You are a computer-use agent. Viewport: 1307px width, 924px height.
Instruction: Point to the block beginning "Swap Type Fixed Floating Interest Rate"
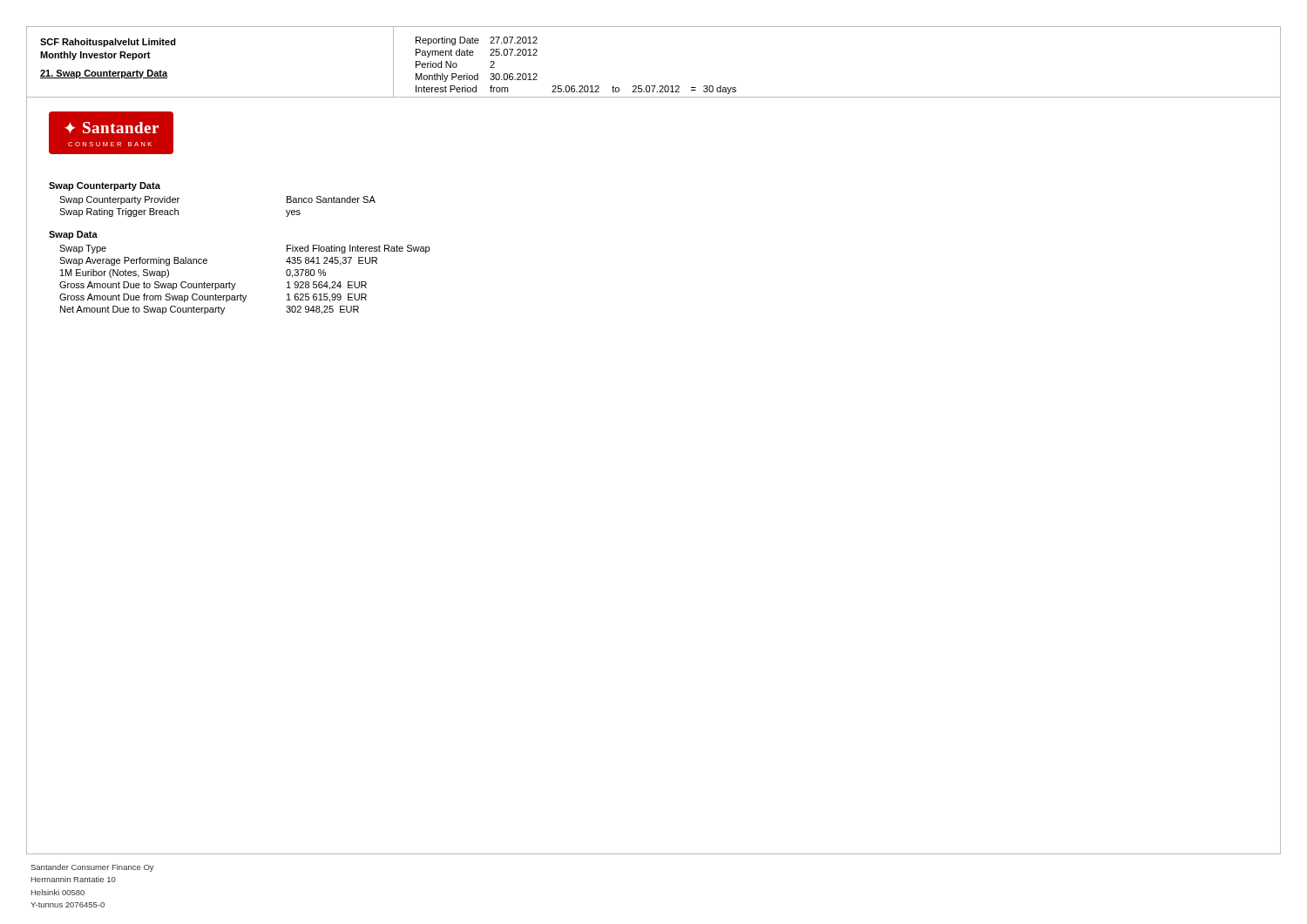(71, 249)
